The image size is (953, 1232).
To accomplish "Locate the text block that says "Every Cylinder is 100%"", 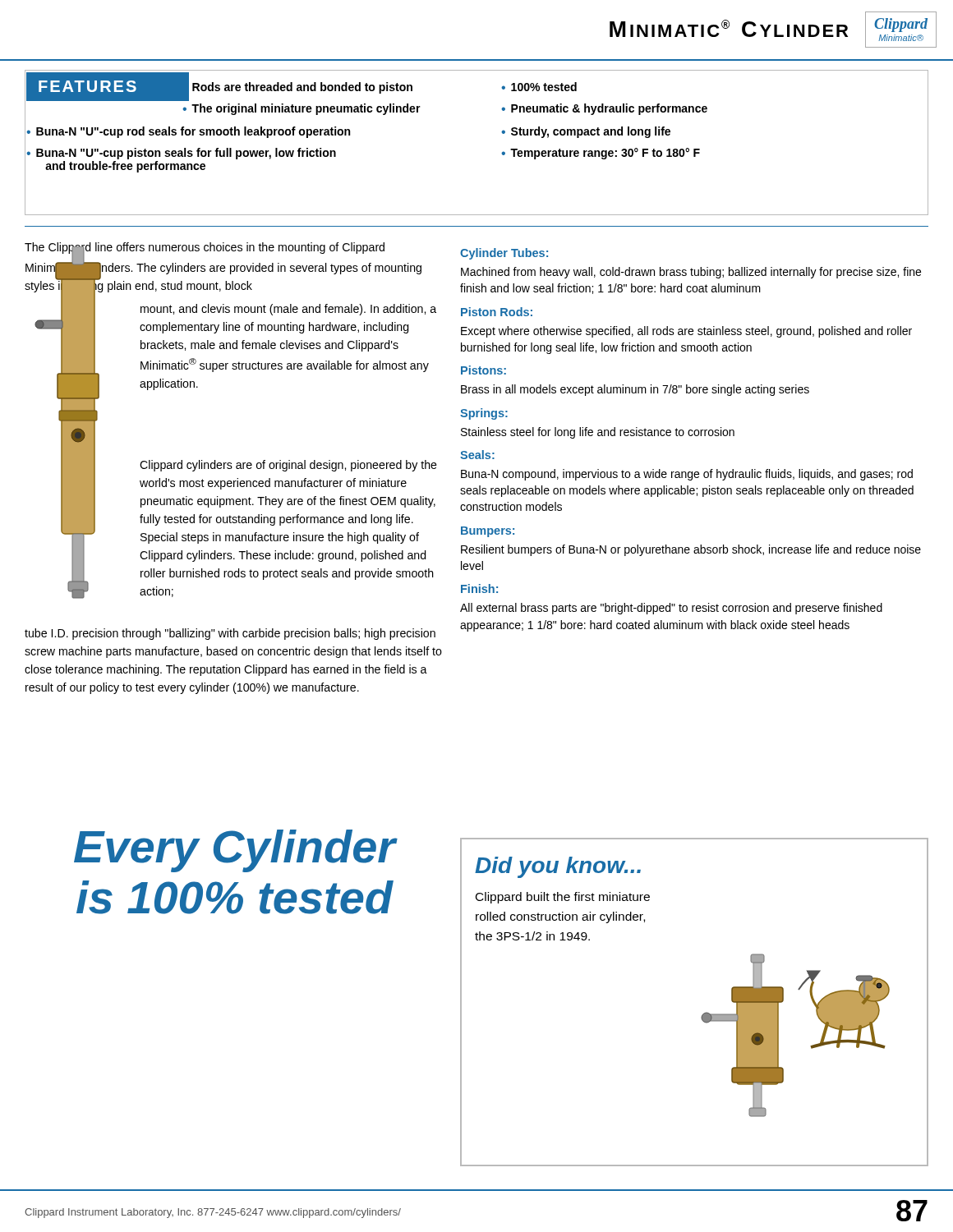I will 234,872.
